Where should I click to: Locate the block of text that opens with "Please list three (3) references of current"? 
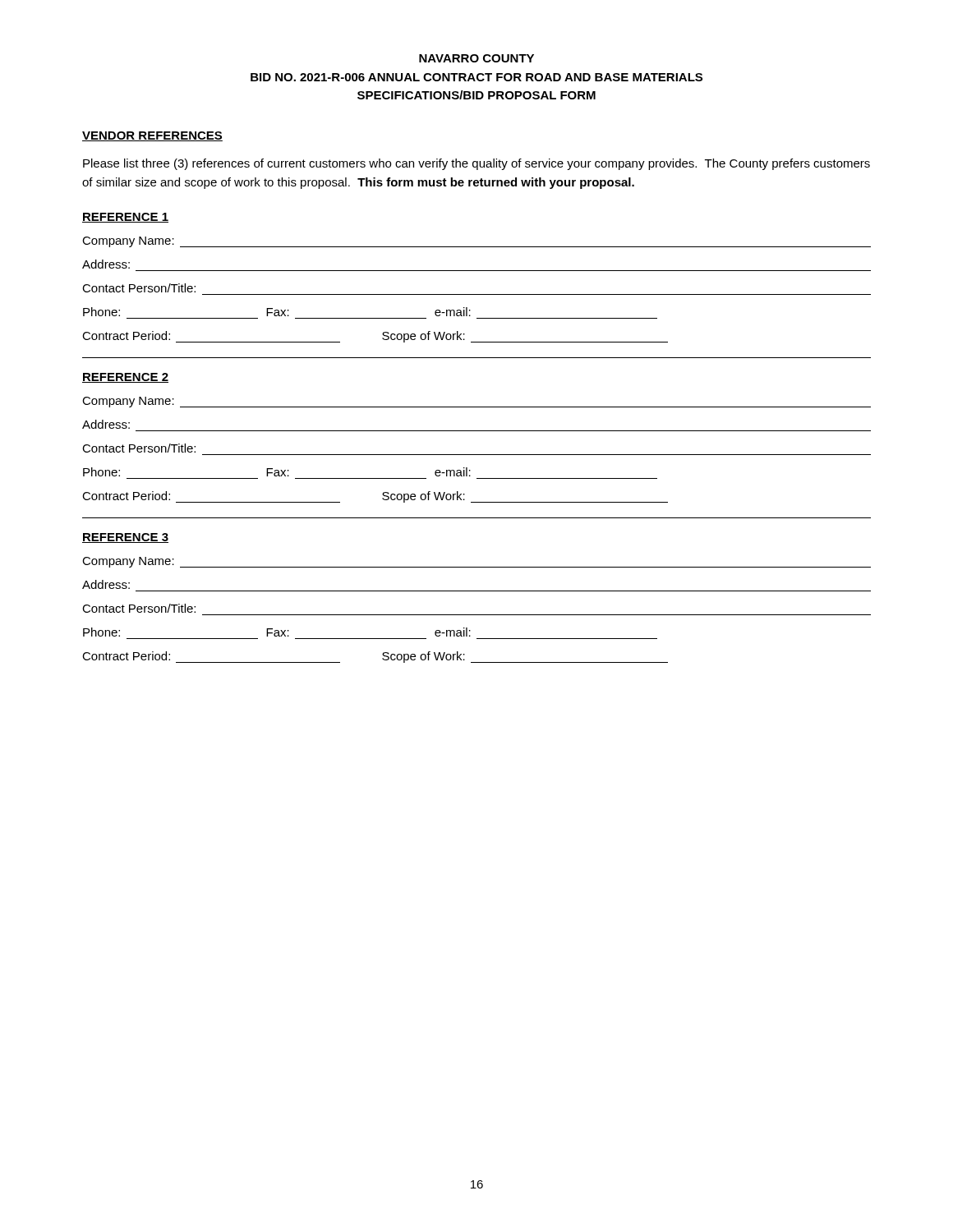tap(476, 172)
